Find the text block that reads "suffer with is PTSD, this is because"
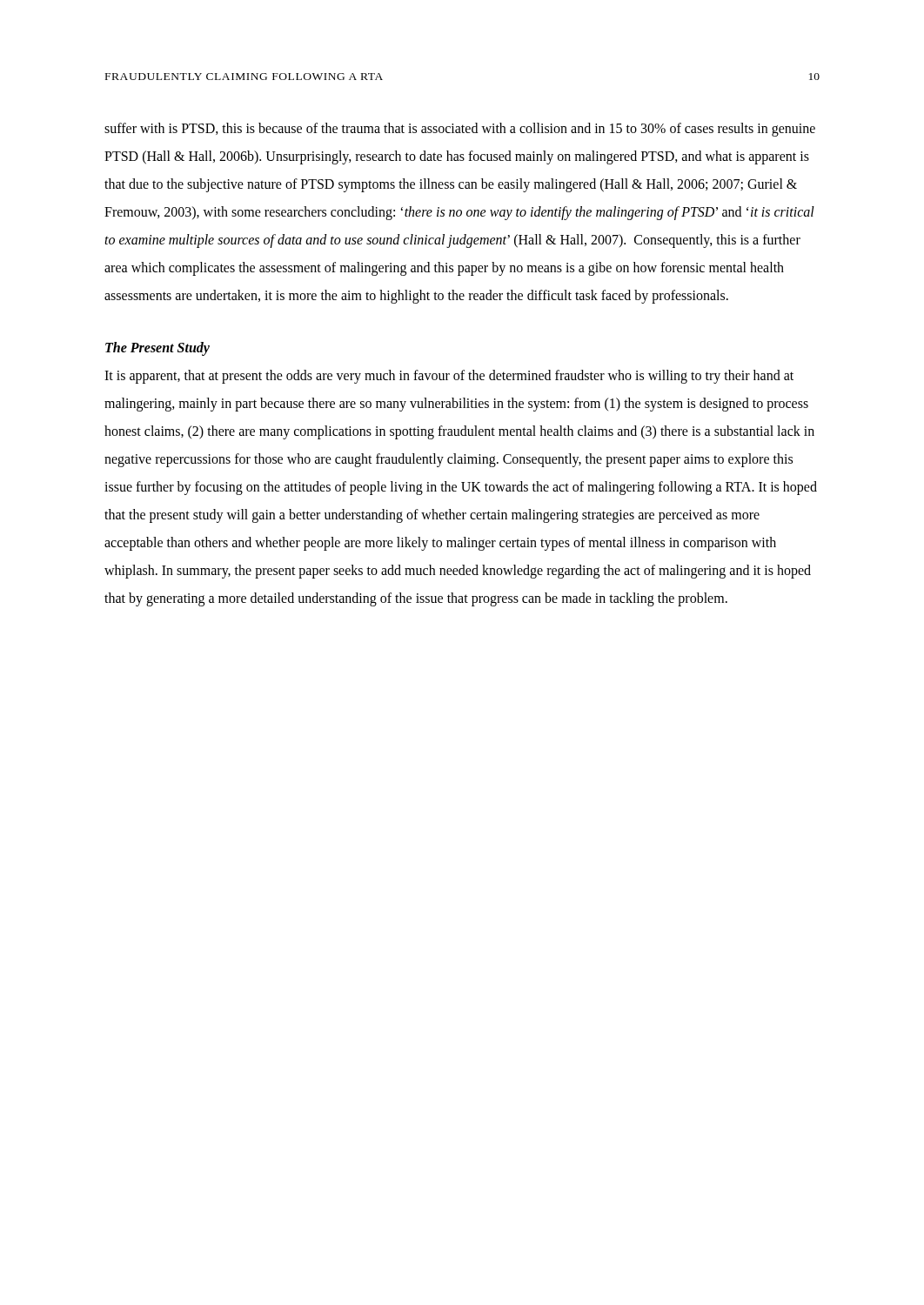 (460, 212)
